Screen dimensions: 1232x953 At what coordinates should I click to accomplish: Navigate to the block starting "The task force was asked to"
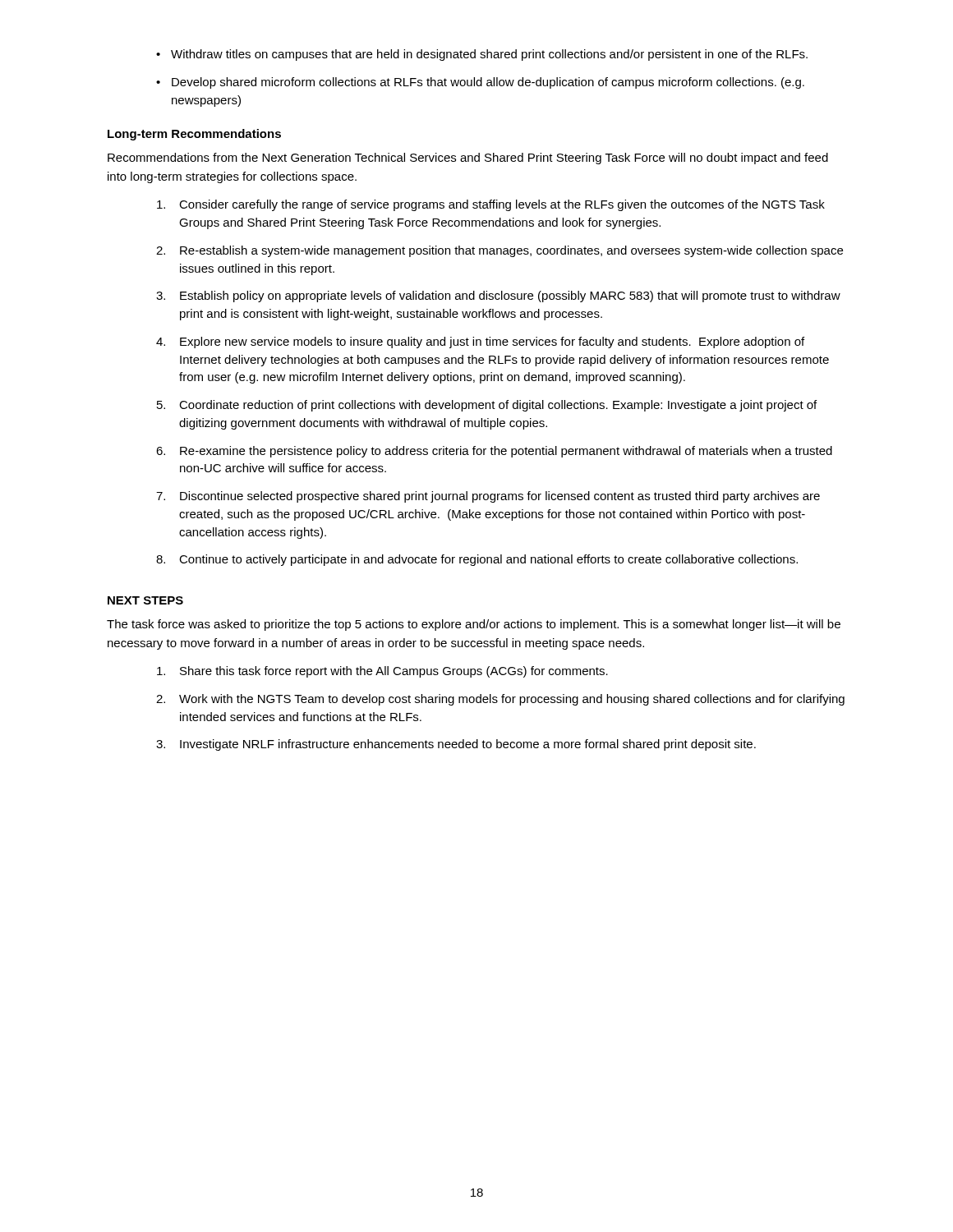(x=474, y=633)
